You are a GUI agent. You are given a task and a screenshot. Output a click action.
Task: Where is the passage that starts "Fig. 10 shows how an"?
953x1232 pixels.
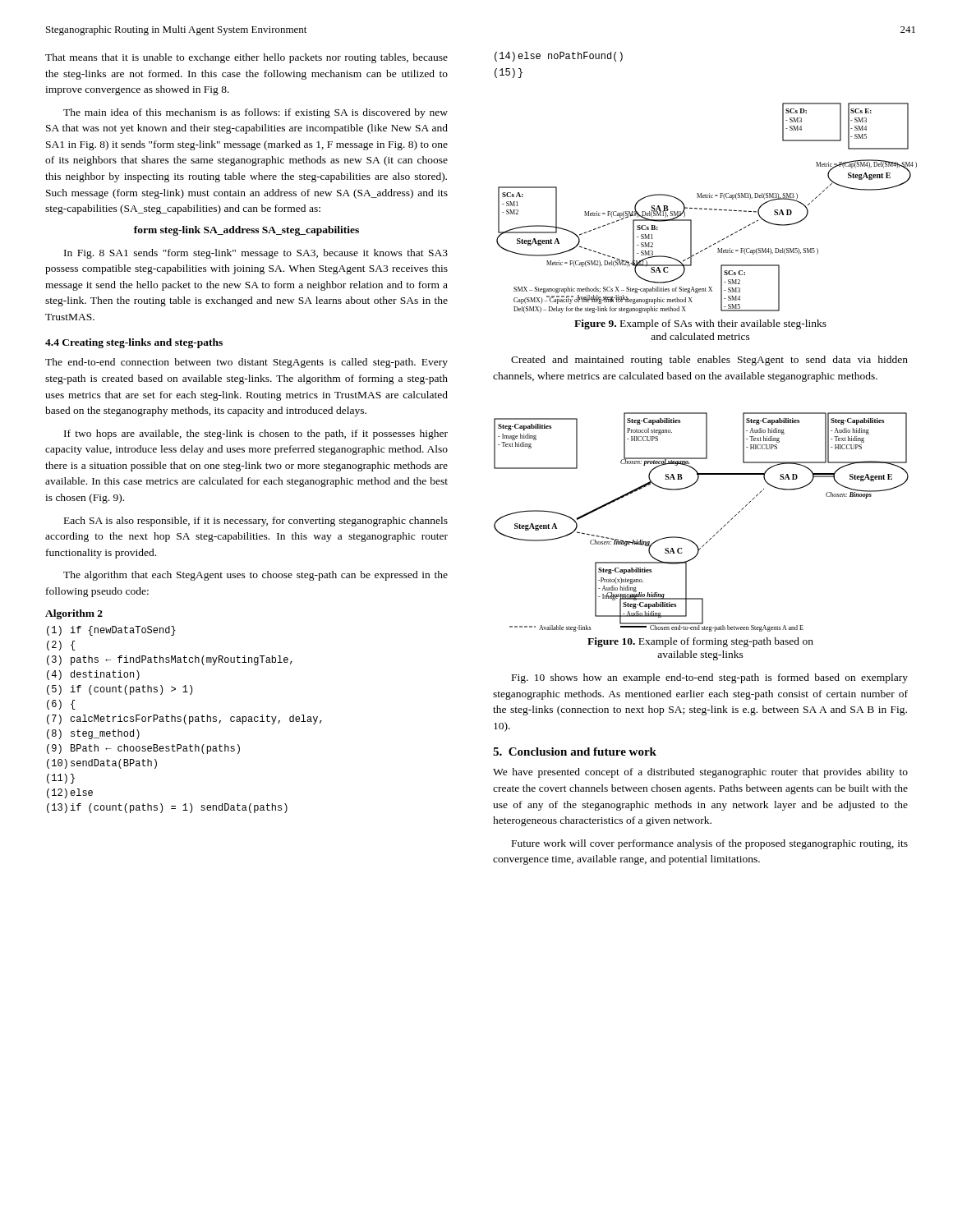(700, 701)
